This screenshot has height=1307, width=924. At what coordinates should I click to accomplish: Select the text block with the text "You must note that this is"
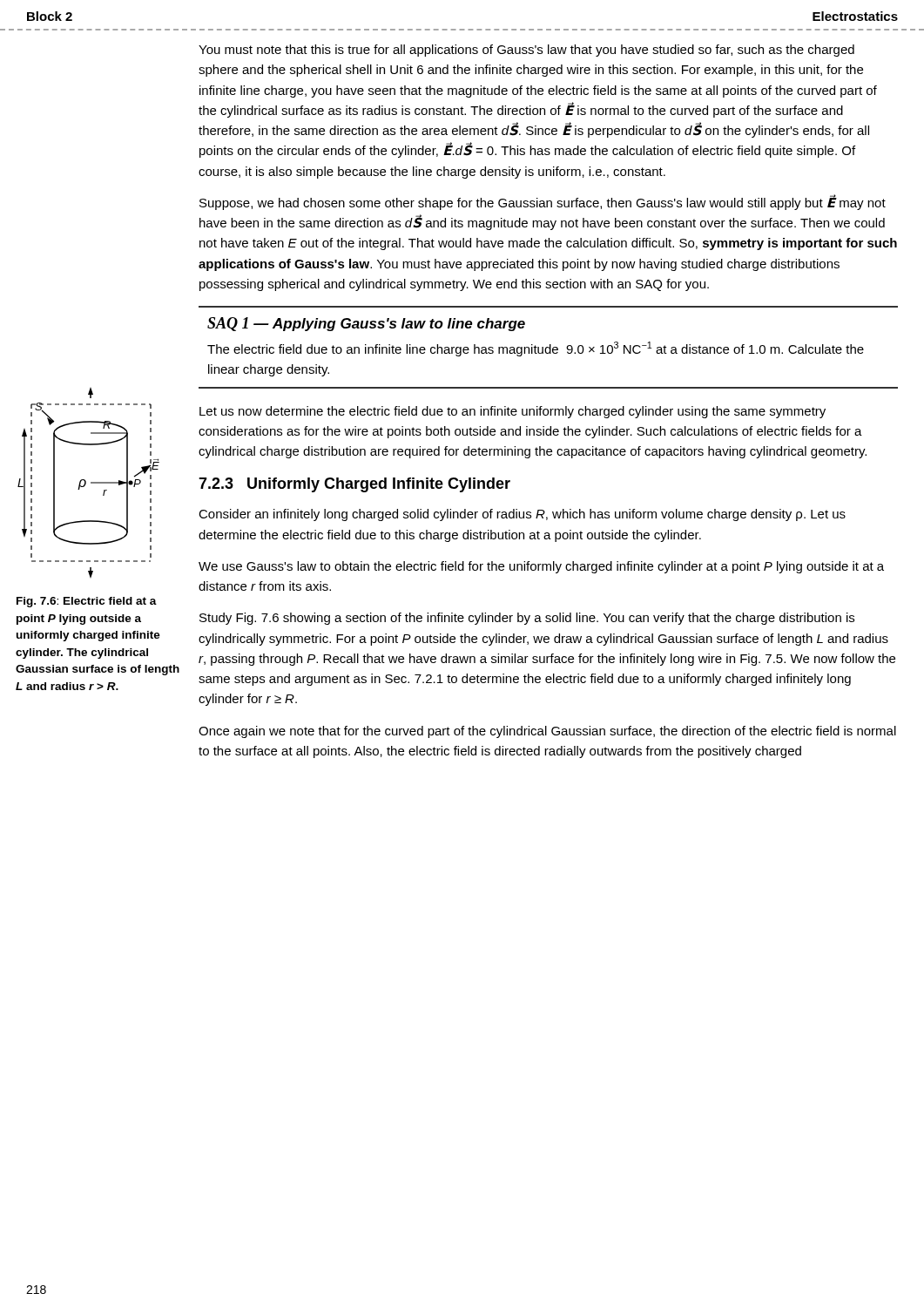[x=548, y=110]
